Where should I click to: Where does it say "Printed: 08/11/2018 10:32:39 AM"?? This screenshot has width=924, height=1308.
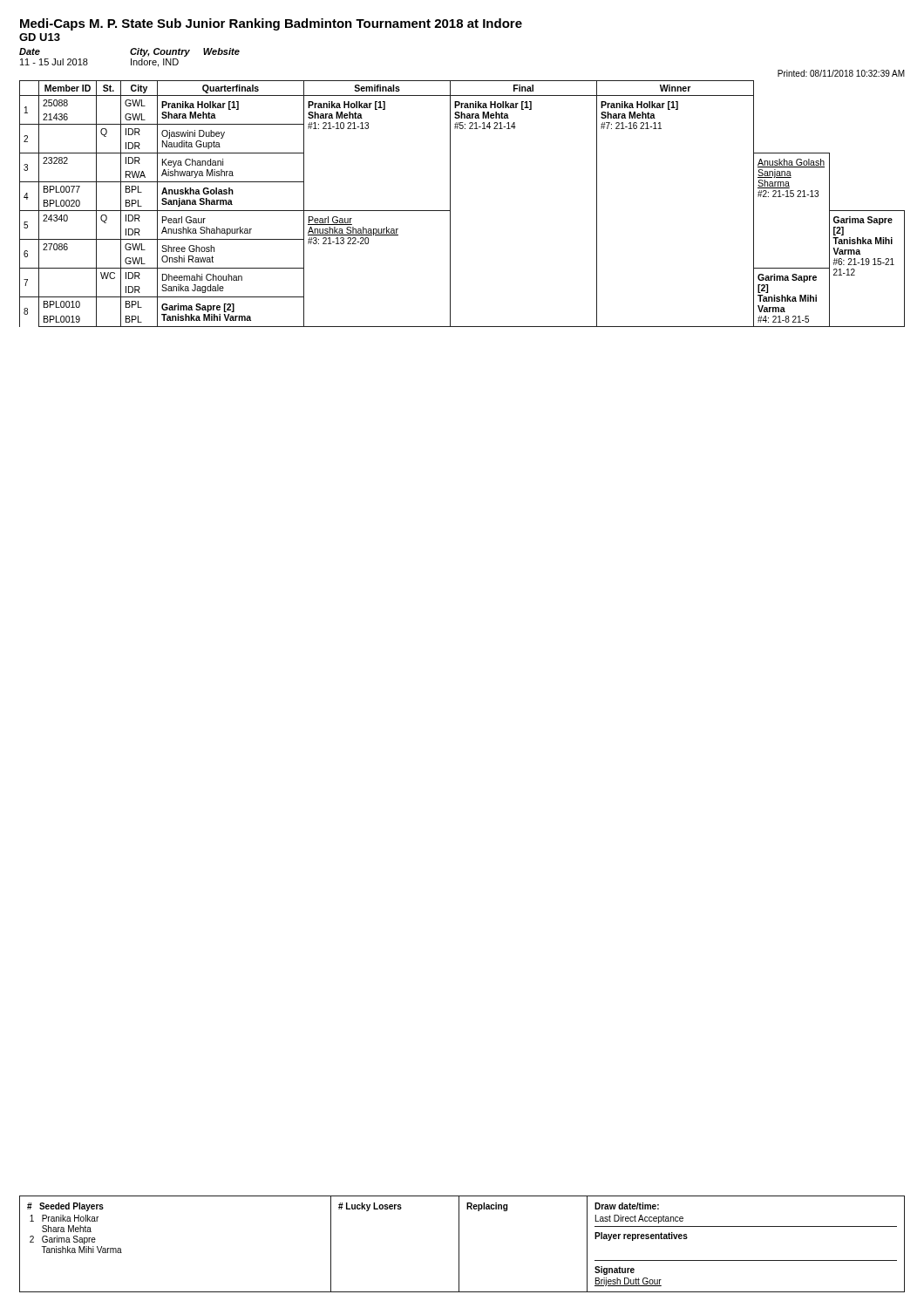coord(841,74)
